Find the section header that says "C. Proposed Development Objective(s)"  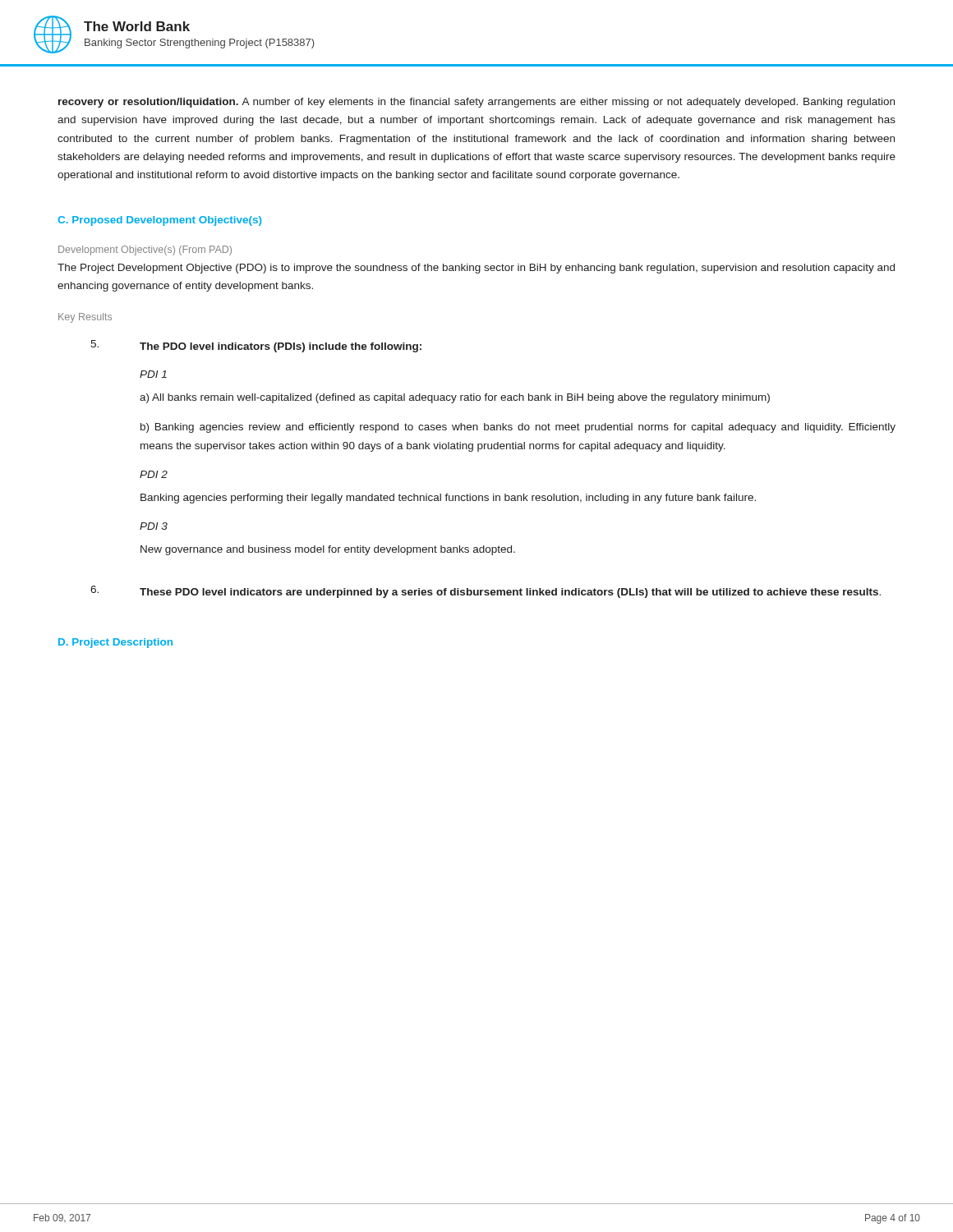tap(160, 220)
